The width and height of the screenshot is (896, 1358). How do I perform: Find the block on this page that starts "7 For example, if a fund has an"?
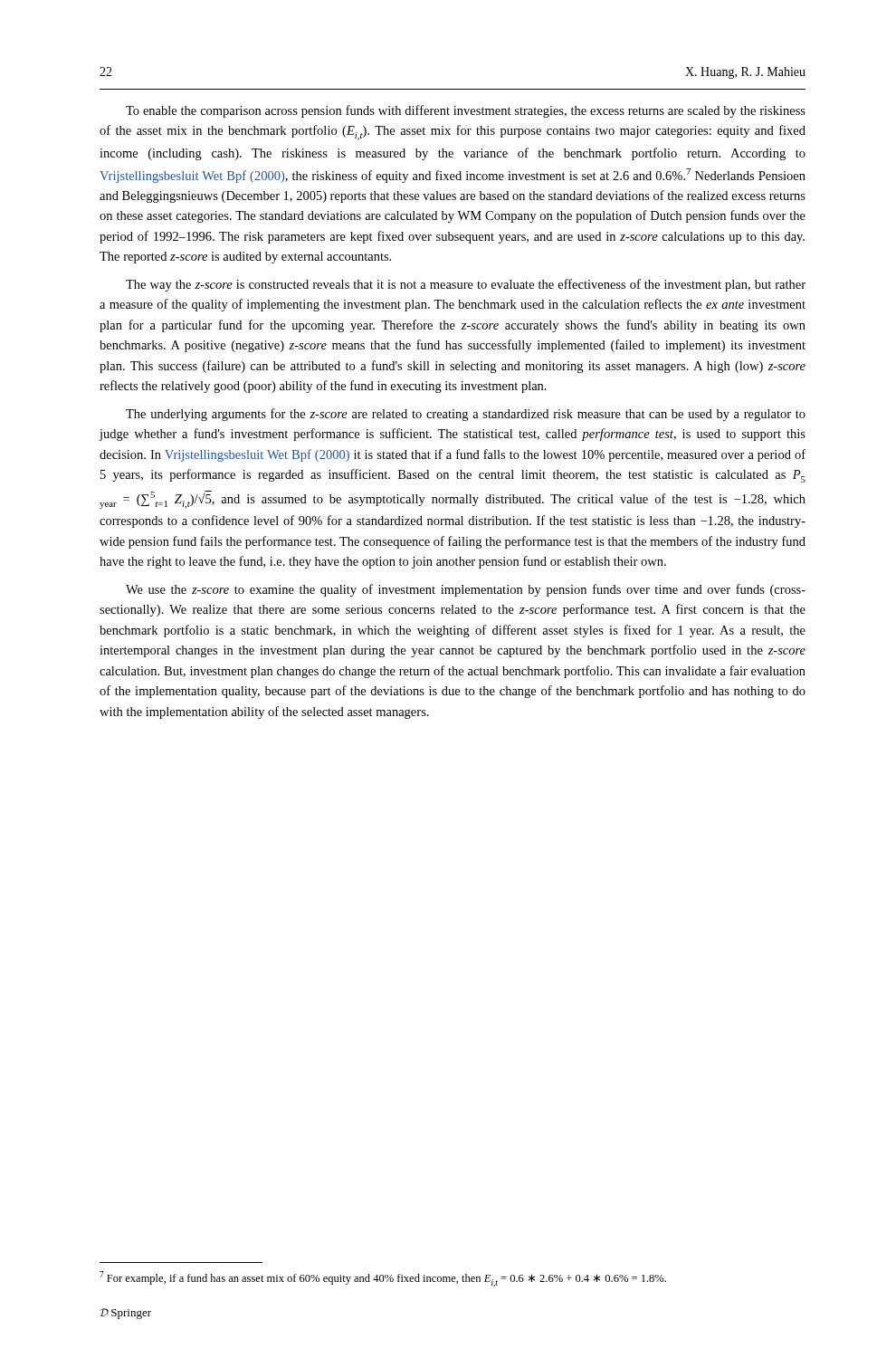[x=453, y=1276]
